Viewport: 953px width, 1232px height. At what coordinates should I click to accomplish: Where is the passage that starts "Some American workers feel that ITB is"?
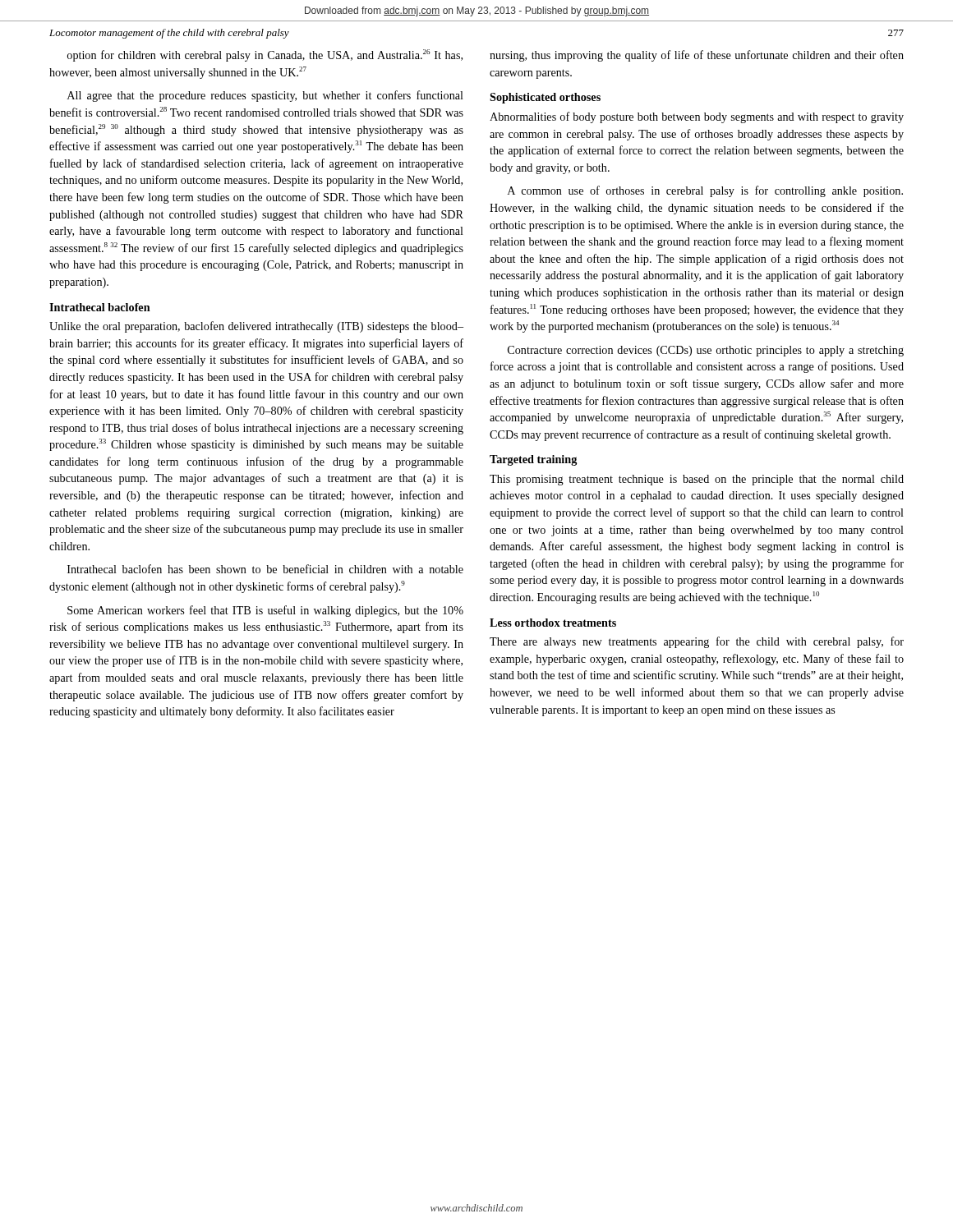256,661
